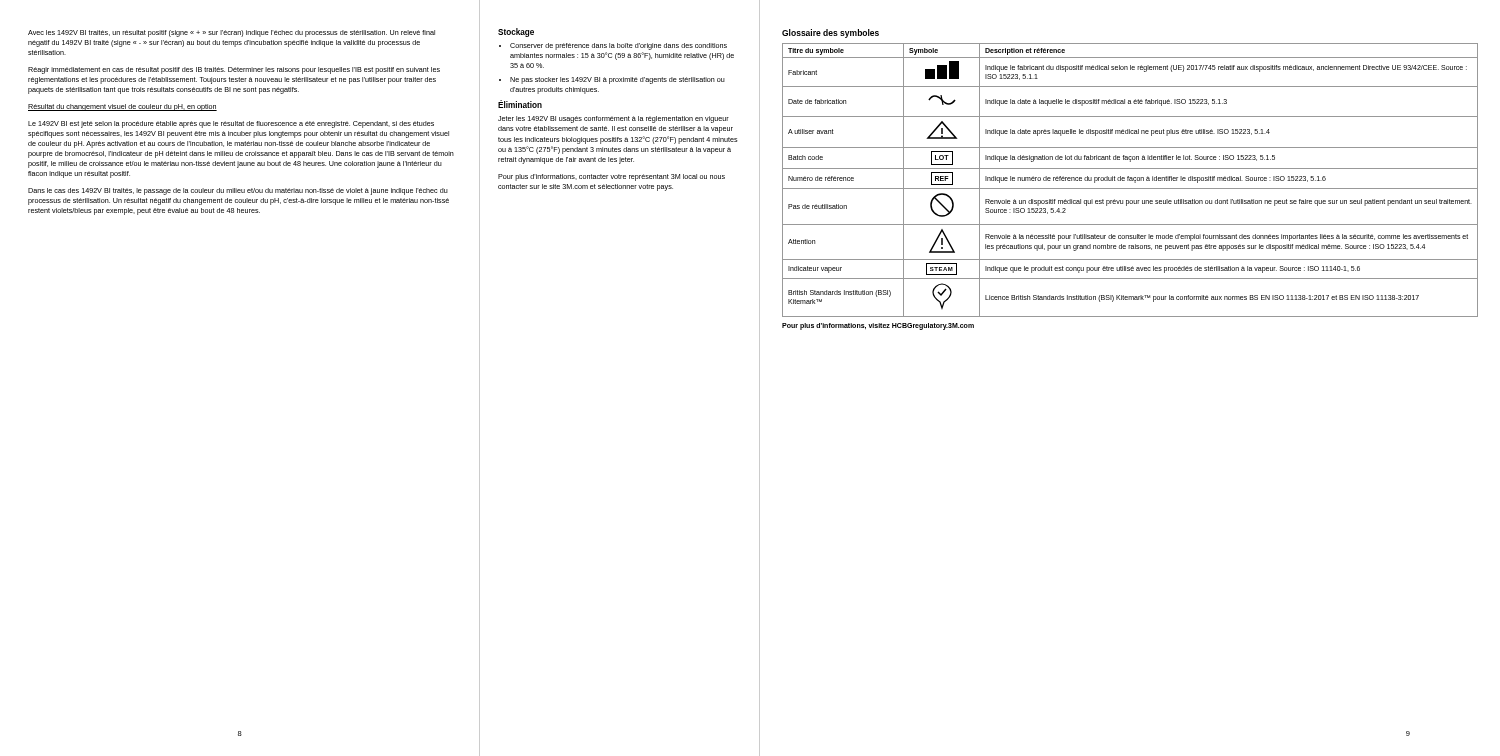Select the text block starting "Ne pas stocker les 1492V BI"

pyautogui.click(x=626, y=85)
